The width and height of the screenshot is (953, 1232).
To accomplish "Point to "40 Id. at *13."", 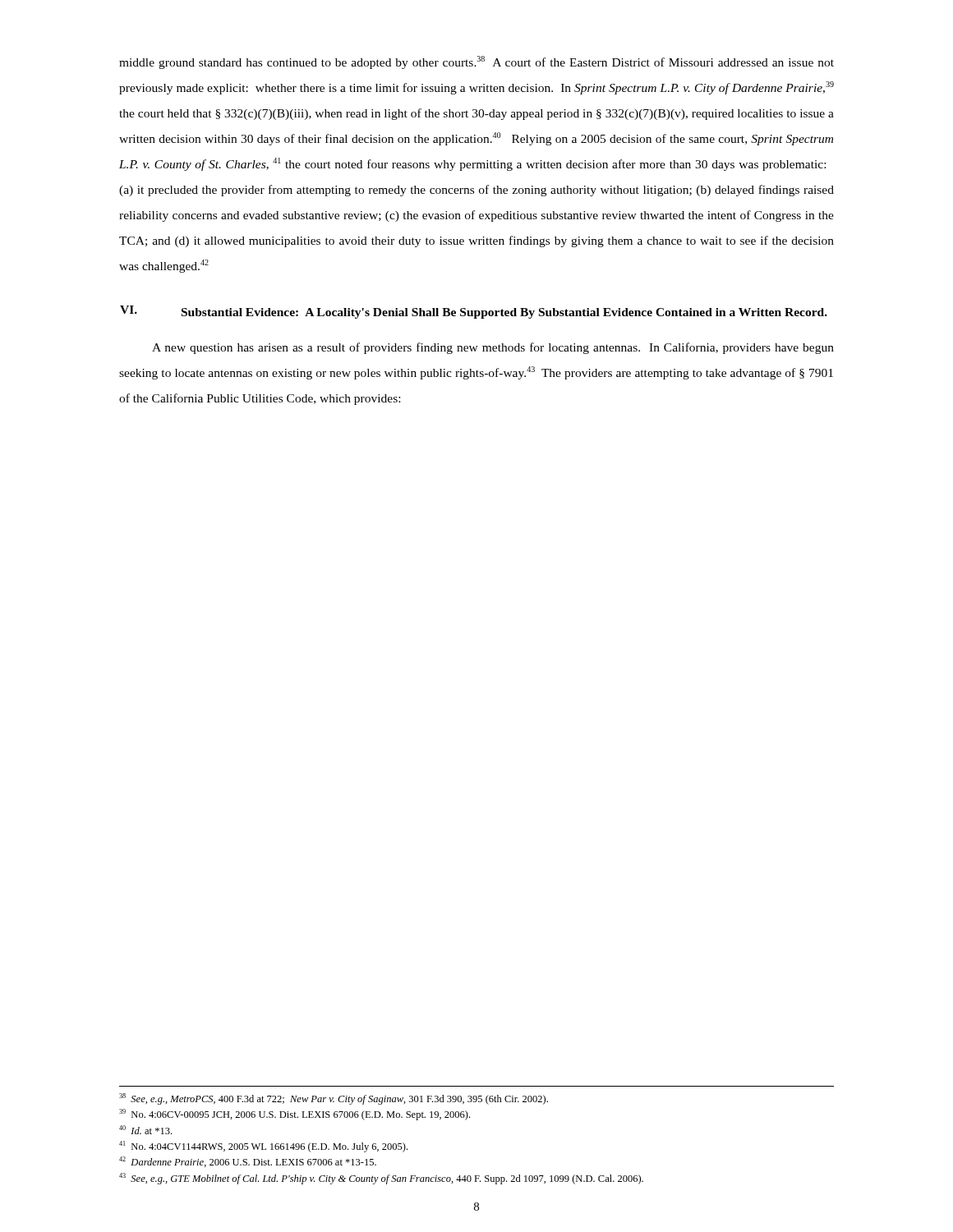I will tap(146, 1130).
